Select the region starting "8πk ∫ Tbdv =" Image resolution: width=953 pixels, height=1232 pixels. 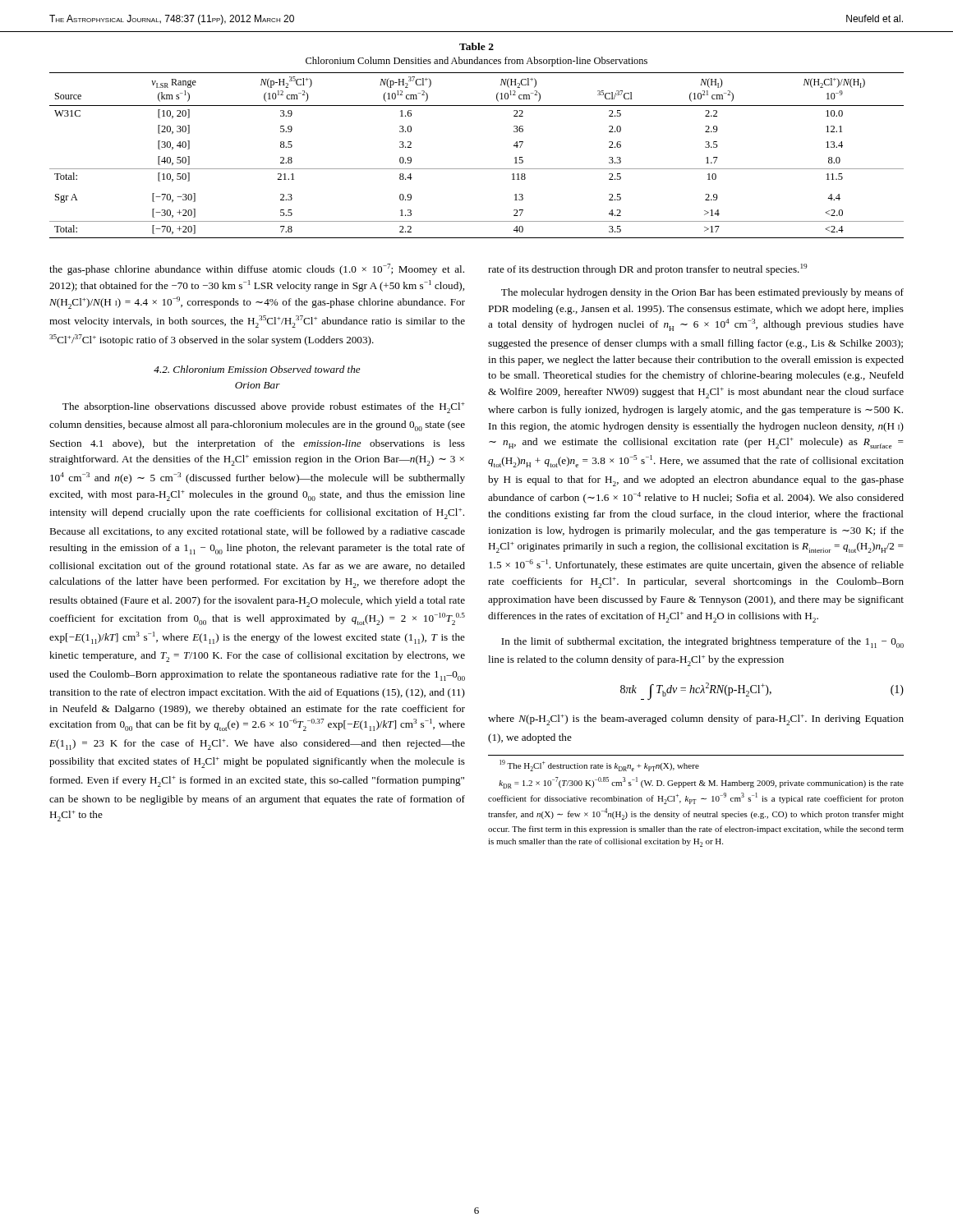coord(762,690)
